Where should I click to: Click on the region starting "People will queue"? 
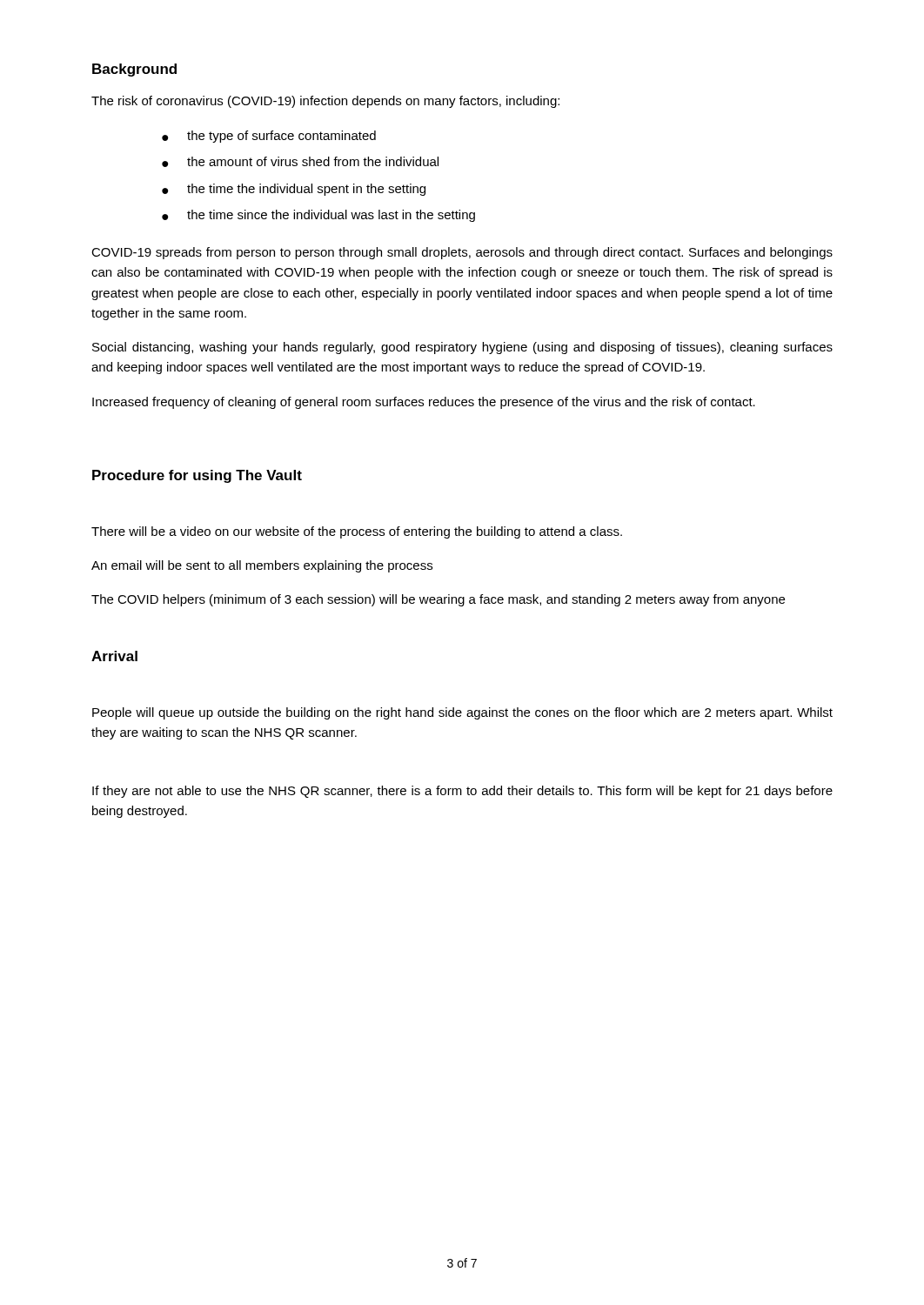462,722
